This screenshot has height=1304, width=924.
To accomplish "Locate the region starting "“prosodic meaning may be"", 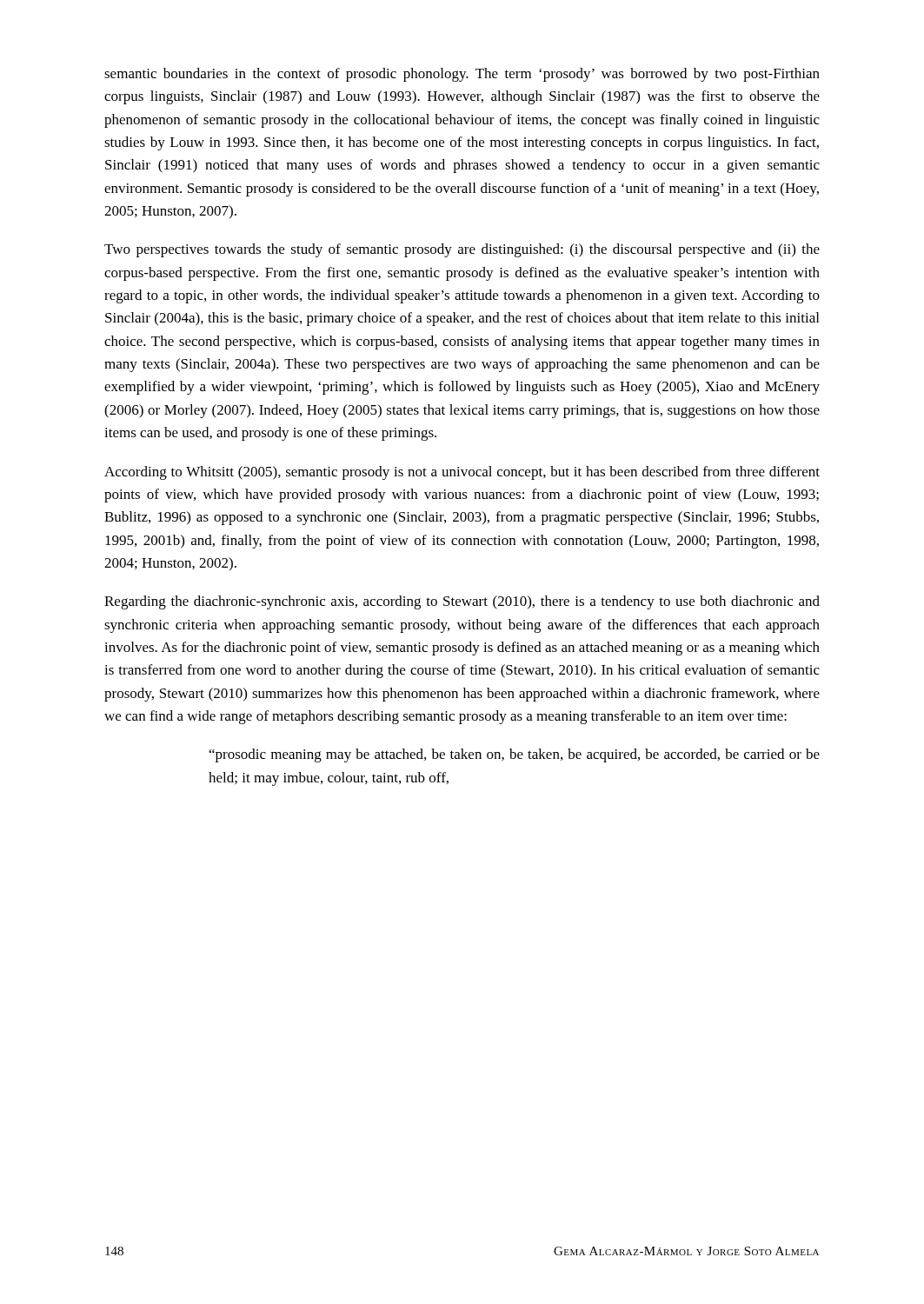I will 514,766.
